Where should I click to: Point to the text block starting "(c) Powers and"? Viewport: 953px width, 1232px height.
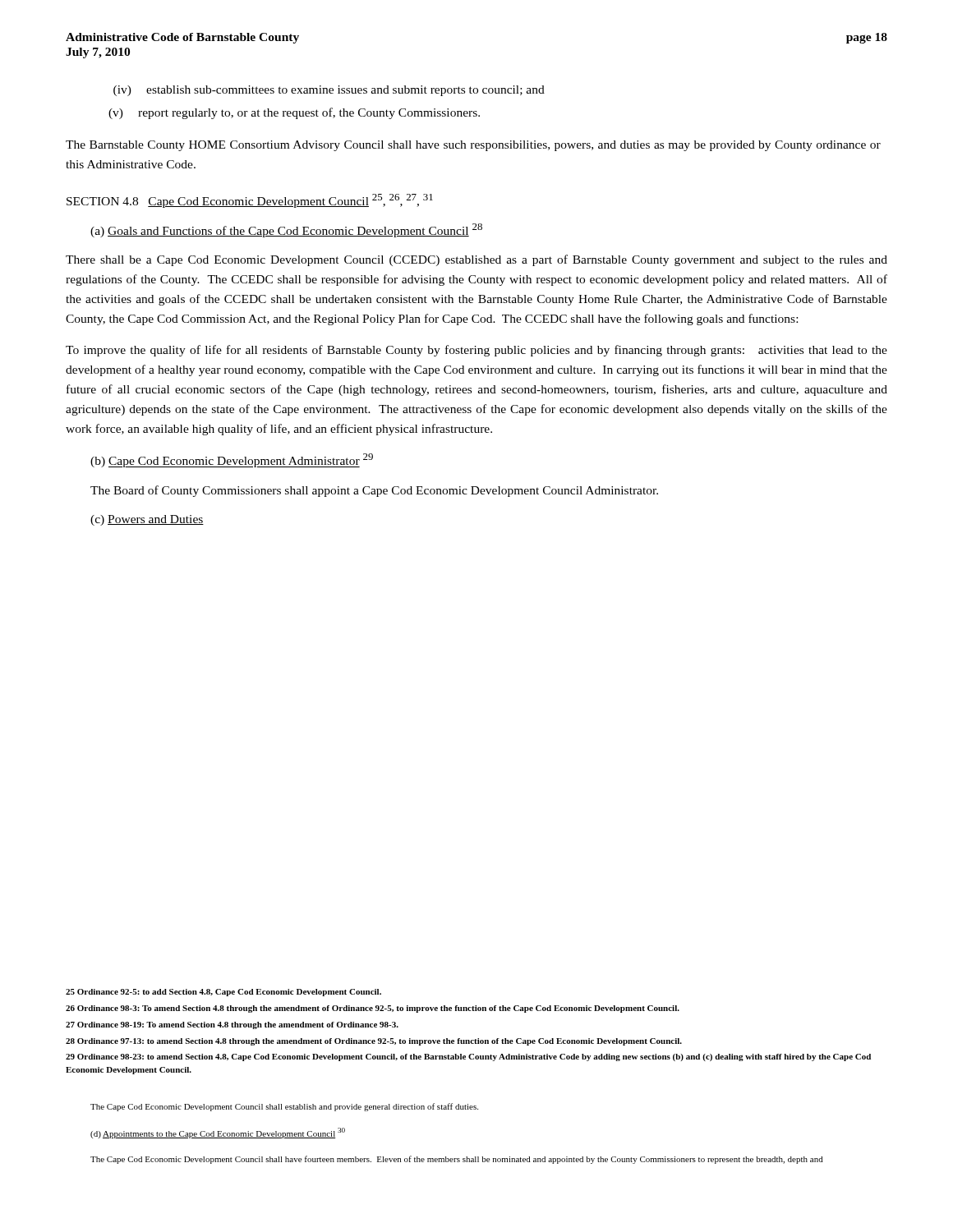pos(147,518)
